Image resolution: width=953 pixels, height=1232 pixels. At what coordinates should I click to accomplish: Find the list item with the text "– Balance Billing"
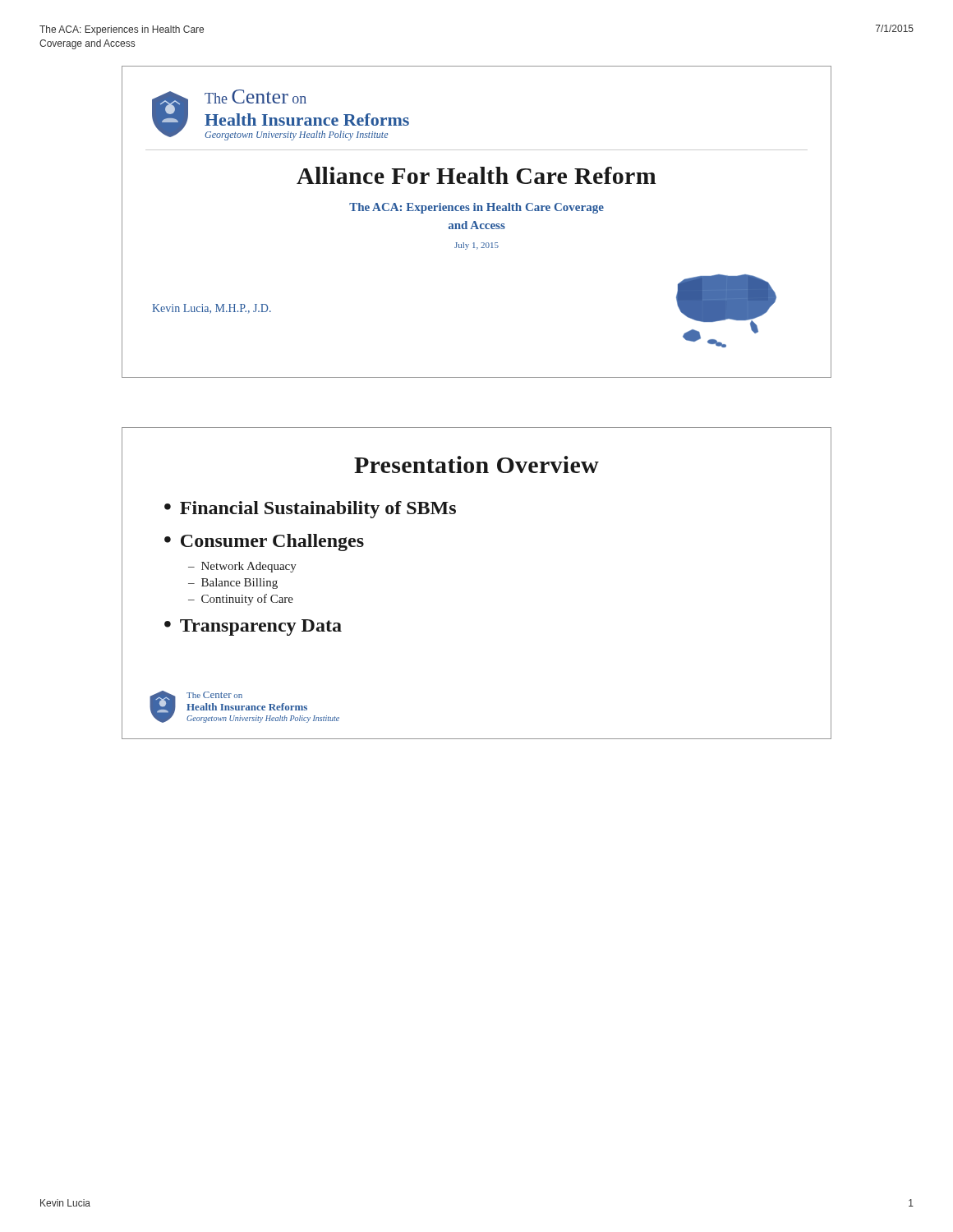click(233, 583)
